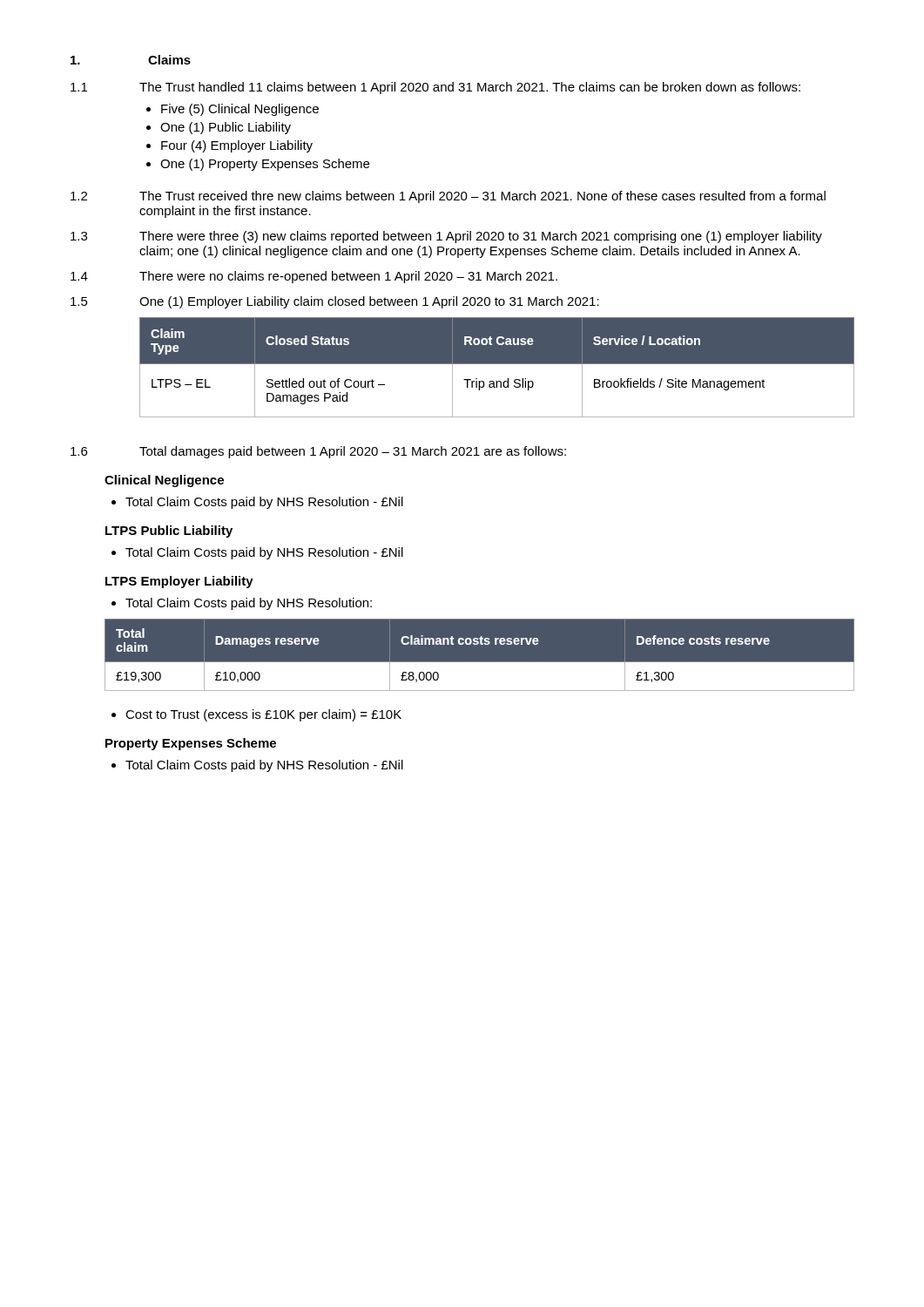Point to the element starting "Four (4) Employer"
The width and height of the screenshot is (924, 1307).
[x=236, y=145]
